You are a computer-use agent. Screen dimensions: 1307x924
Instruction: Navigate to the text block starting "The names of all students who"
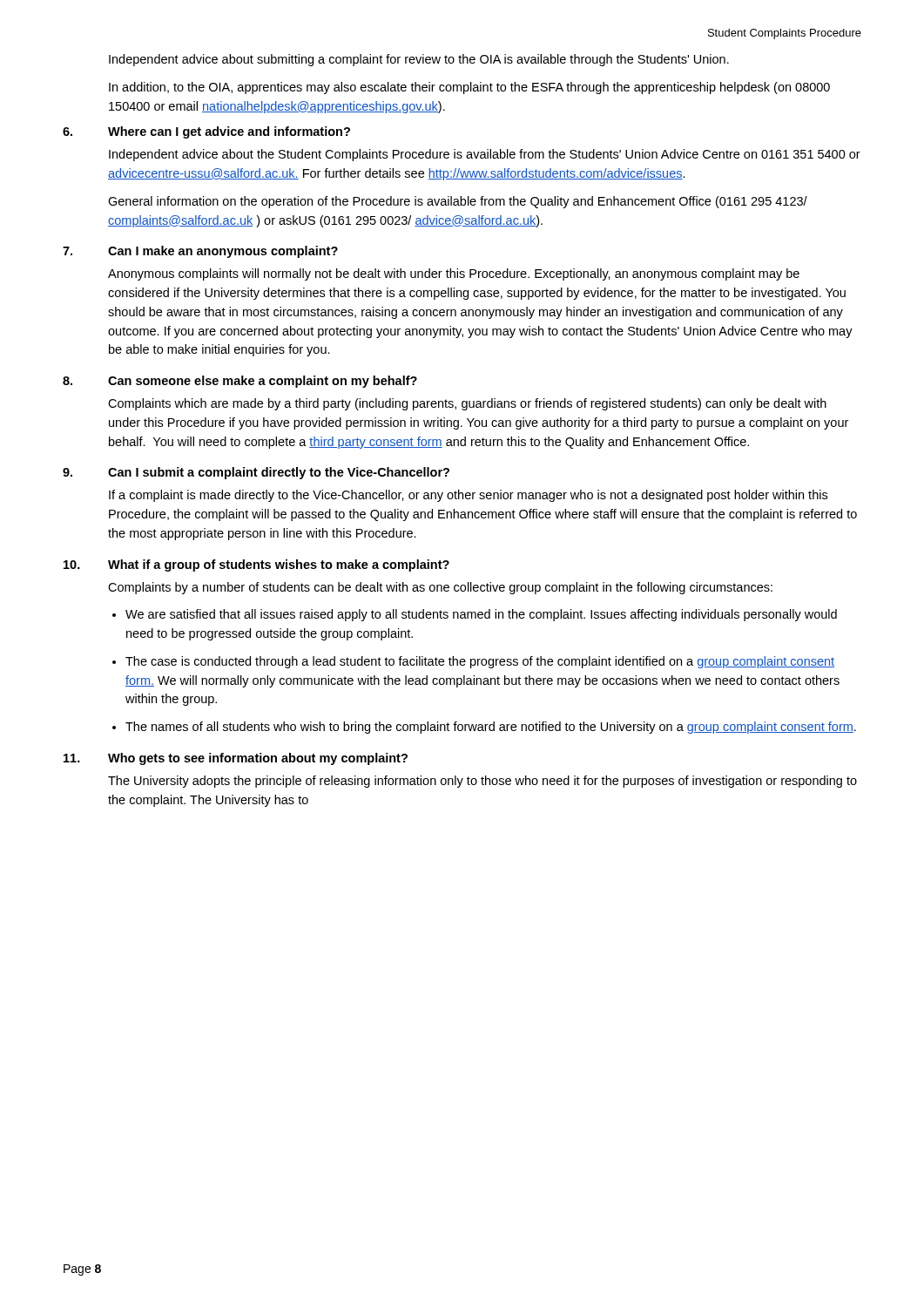point(491,727)
